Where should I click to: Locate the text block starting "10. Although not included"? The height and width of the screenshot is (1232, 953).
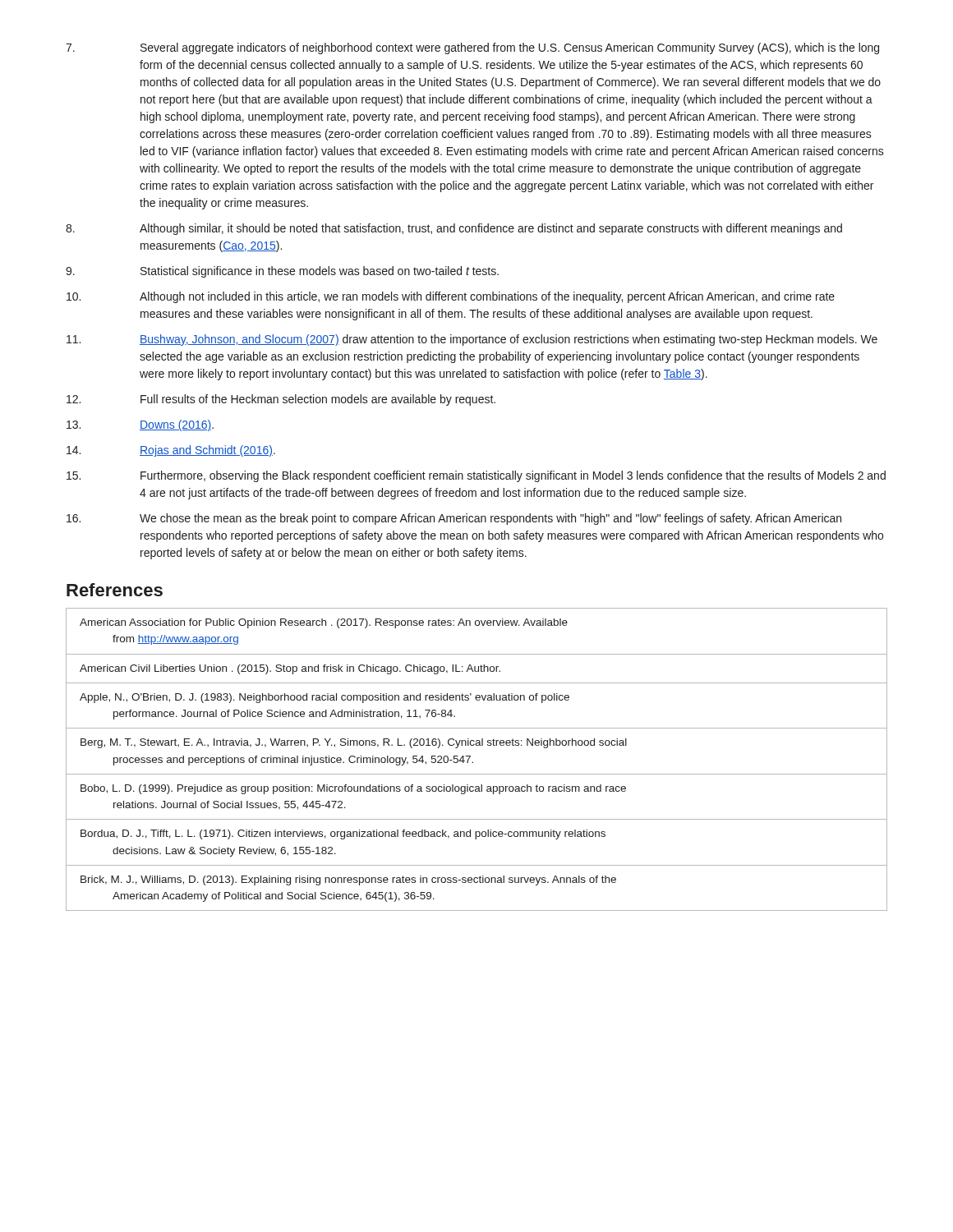[476, 306]
